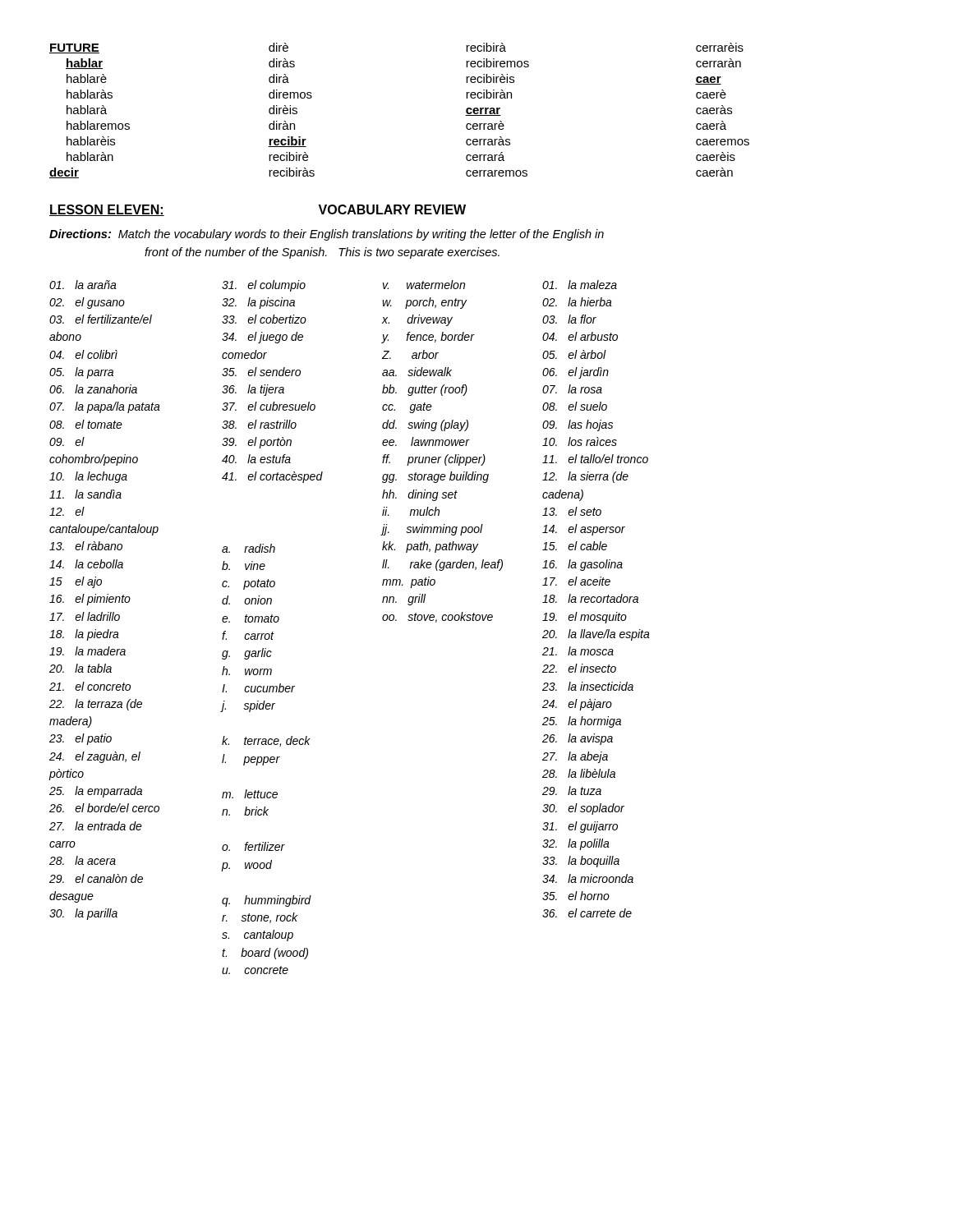The height and width of the screenshot is (1232, 953).
Task: Click on the element starting "a. radish"
Action: click(249, 548)
